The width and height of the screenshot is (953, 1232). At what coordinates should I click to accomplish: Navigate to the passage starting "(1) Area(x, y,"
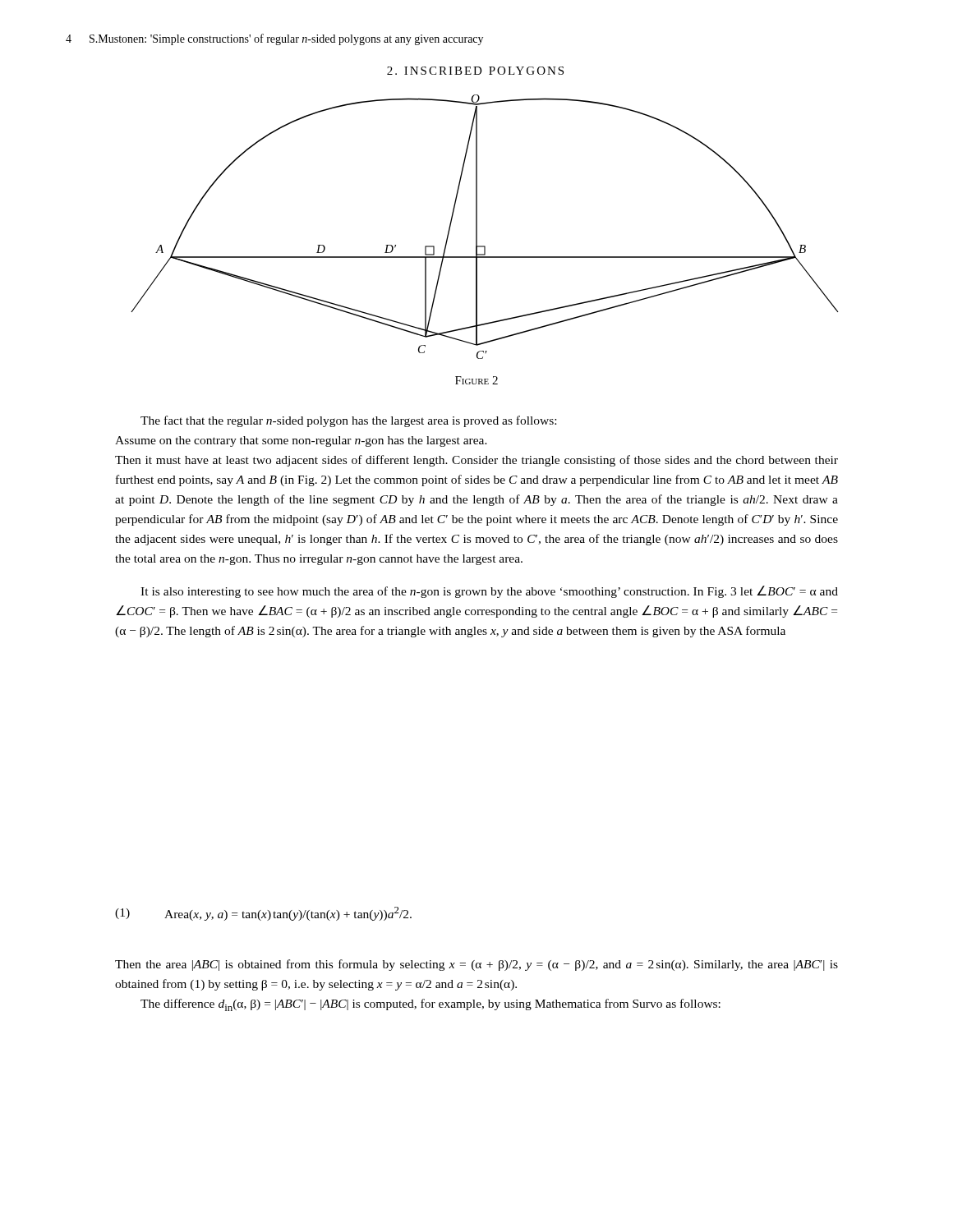(263, 914)
